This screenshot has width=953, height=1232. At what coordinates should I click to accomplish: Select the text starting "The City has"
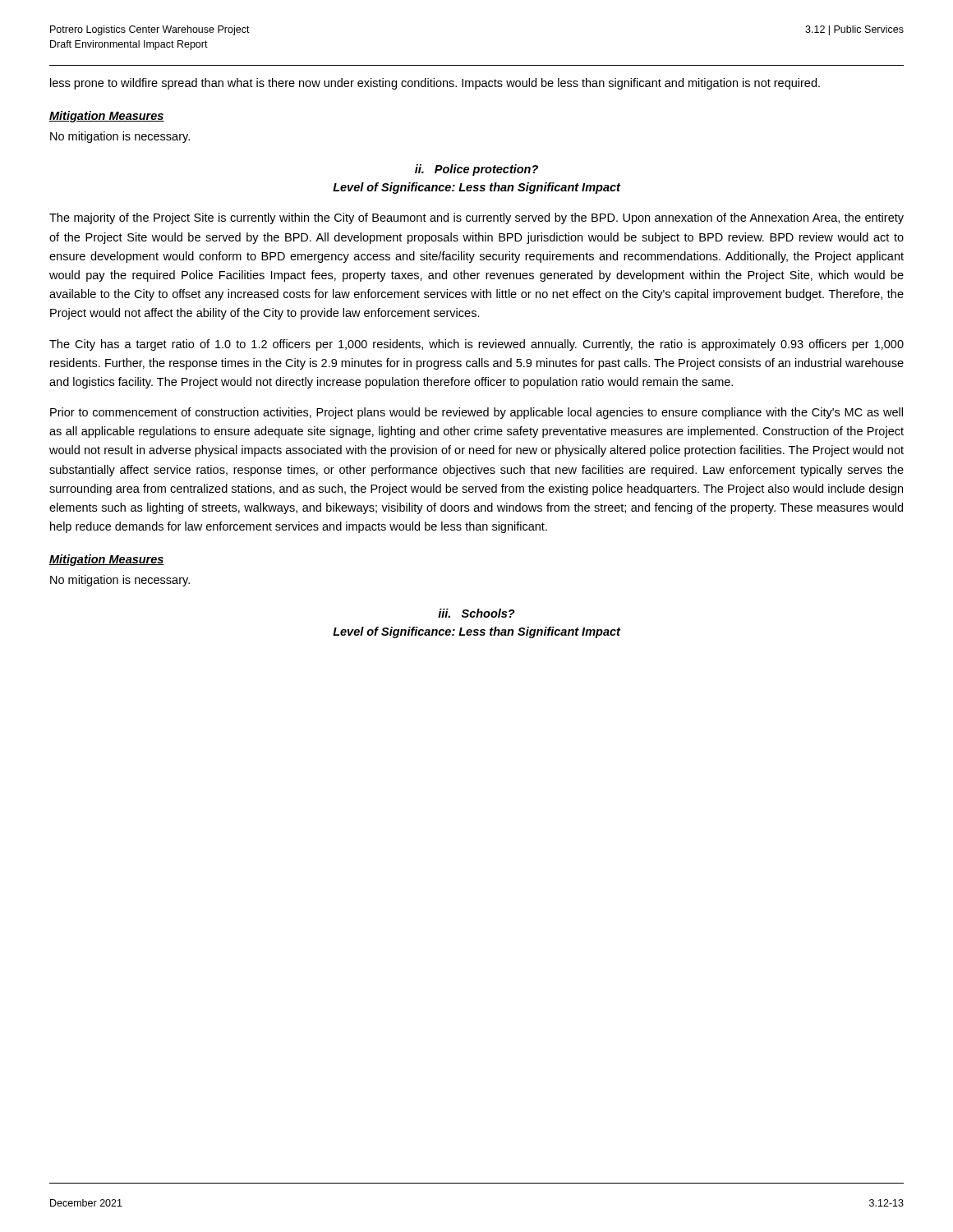tap(476, 363)
